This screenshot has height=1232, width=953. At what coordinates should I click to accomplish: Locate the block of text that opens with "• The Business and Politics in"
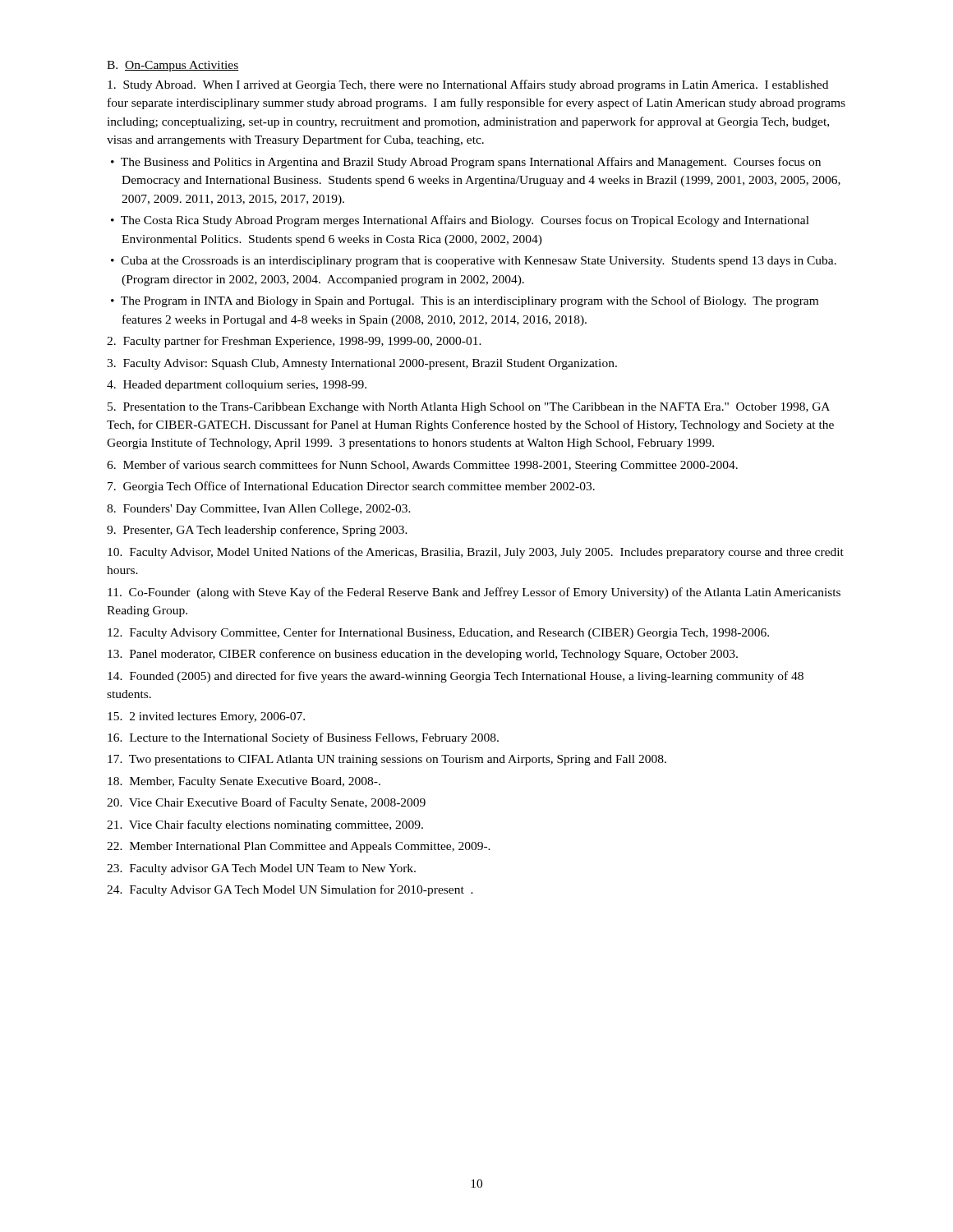tap(474, 180)
